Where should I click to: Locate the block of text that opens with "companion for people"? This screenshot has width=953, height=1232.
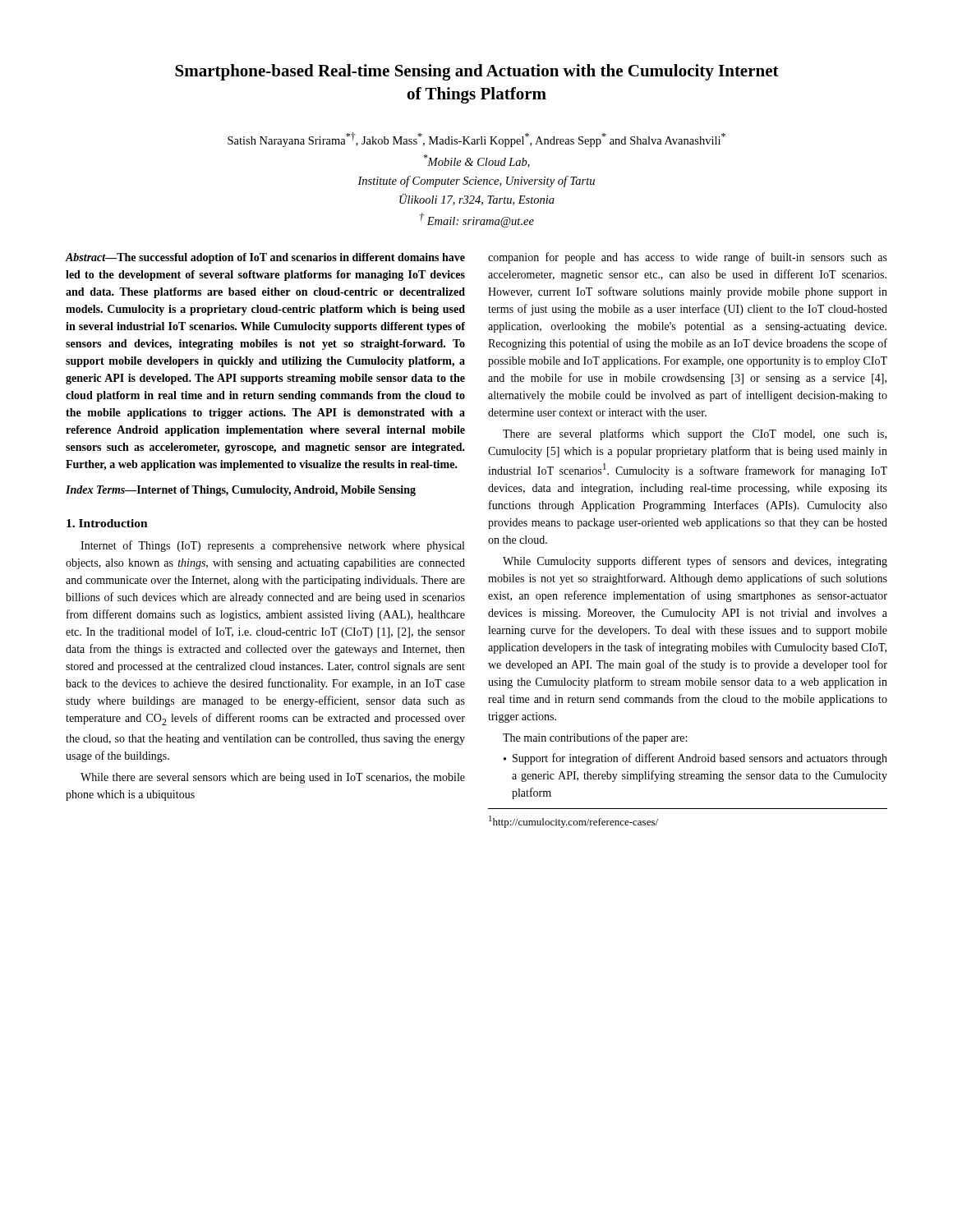pyautogui.click(x=688, y=498)
